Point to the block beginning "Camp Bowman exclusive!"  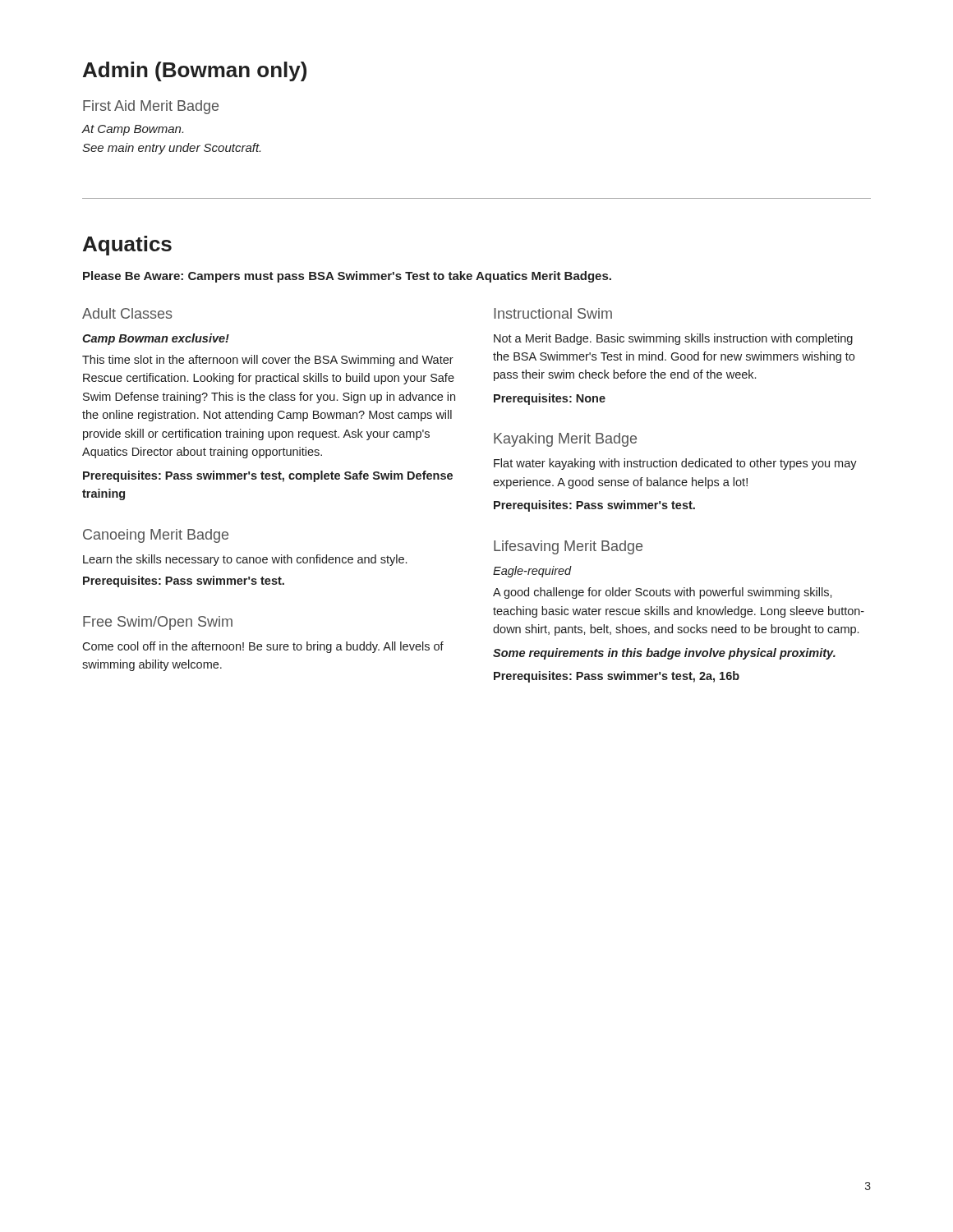(x=271, y=416)
